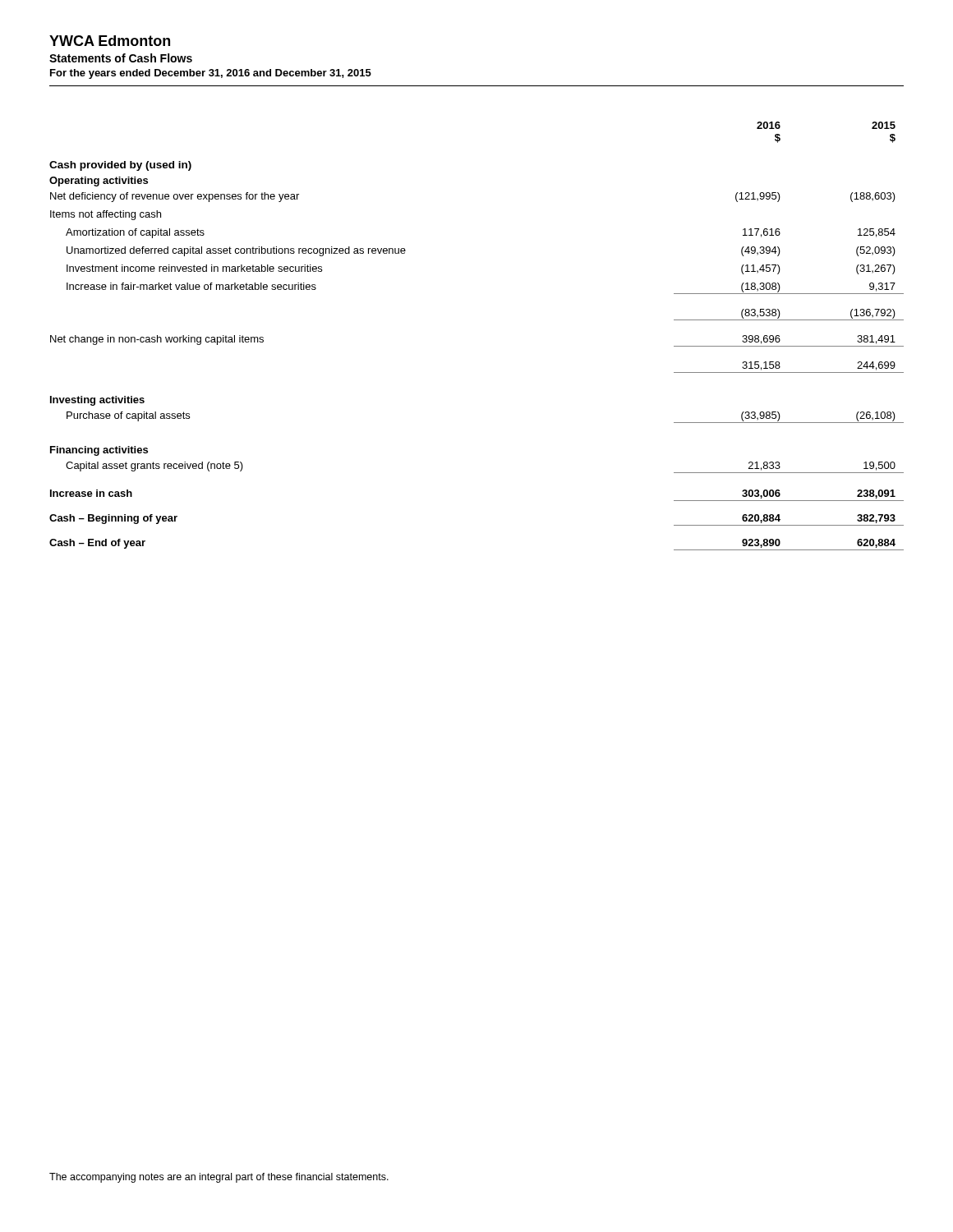The height and width of the screenshot is (1232, 953).
Task: Point to the text starting "For the years"
Action: pos(210,73)
